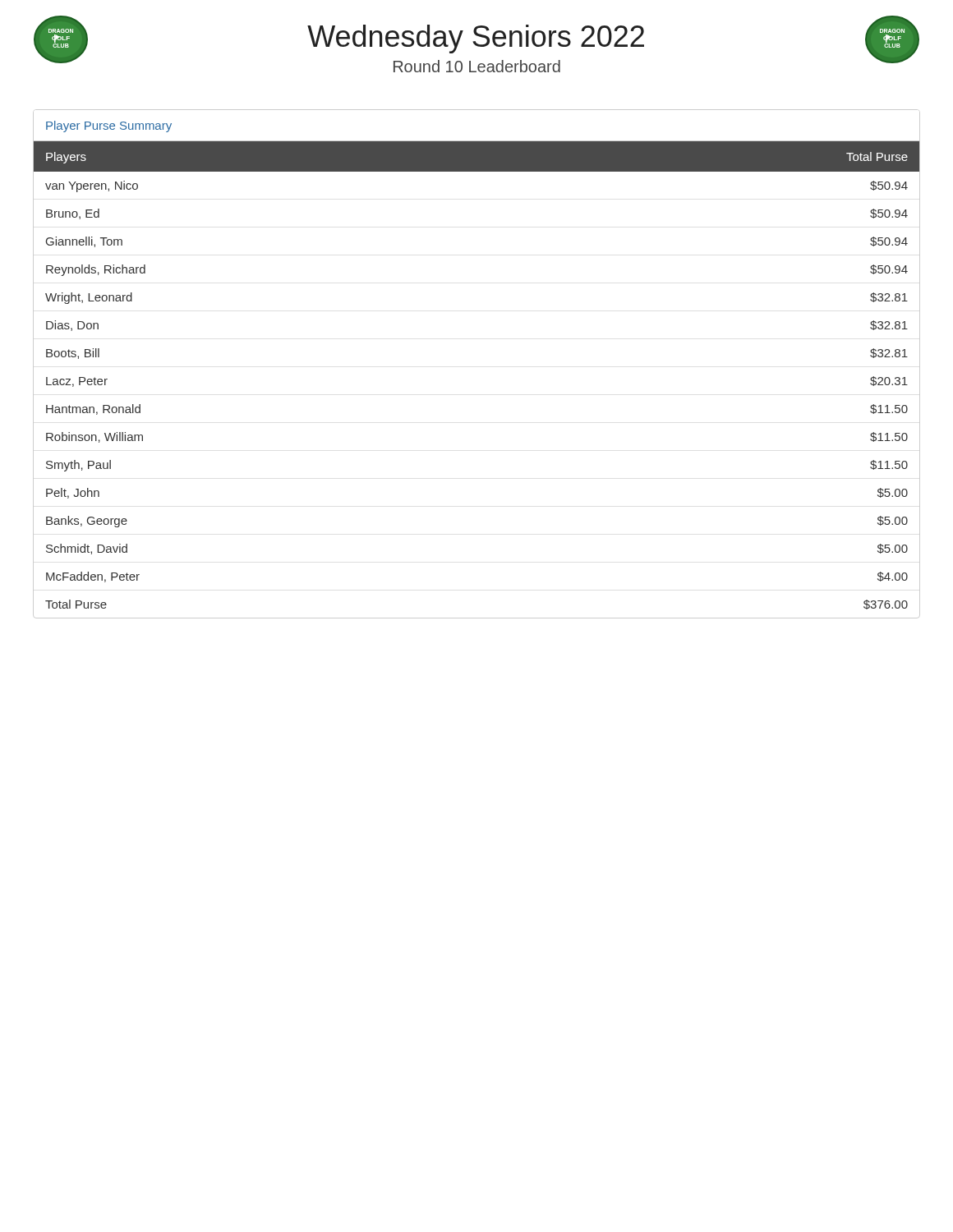Image resolution: width=953 pixels, height=1232 pixels.
Task: Find the table that mentions "Schmidt, David"
Action: tap(476, 379)
